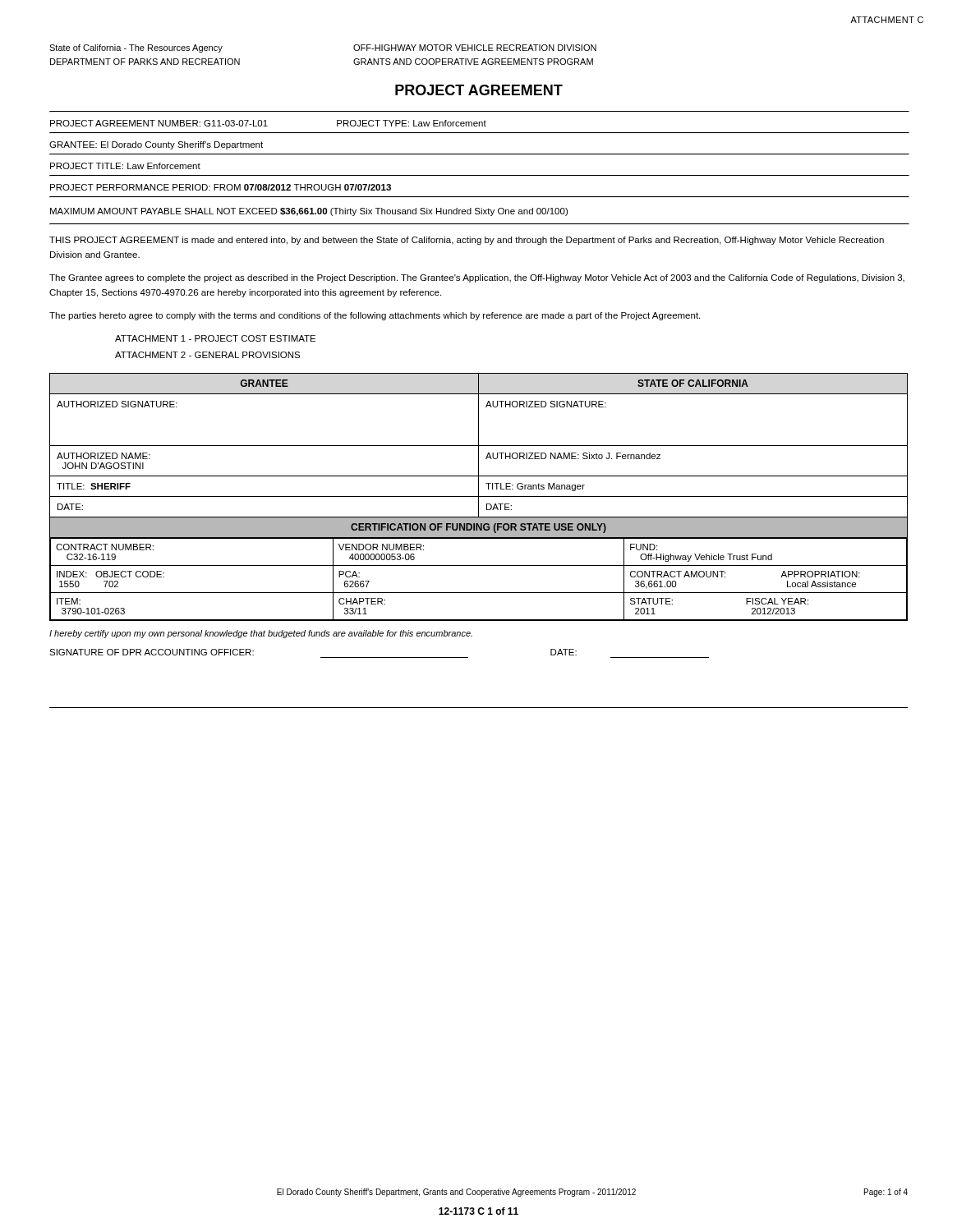Locate the passage starting "The parties hereto agree"

coord(375,315)
